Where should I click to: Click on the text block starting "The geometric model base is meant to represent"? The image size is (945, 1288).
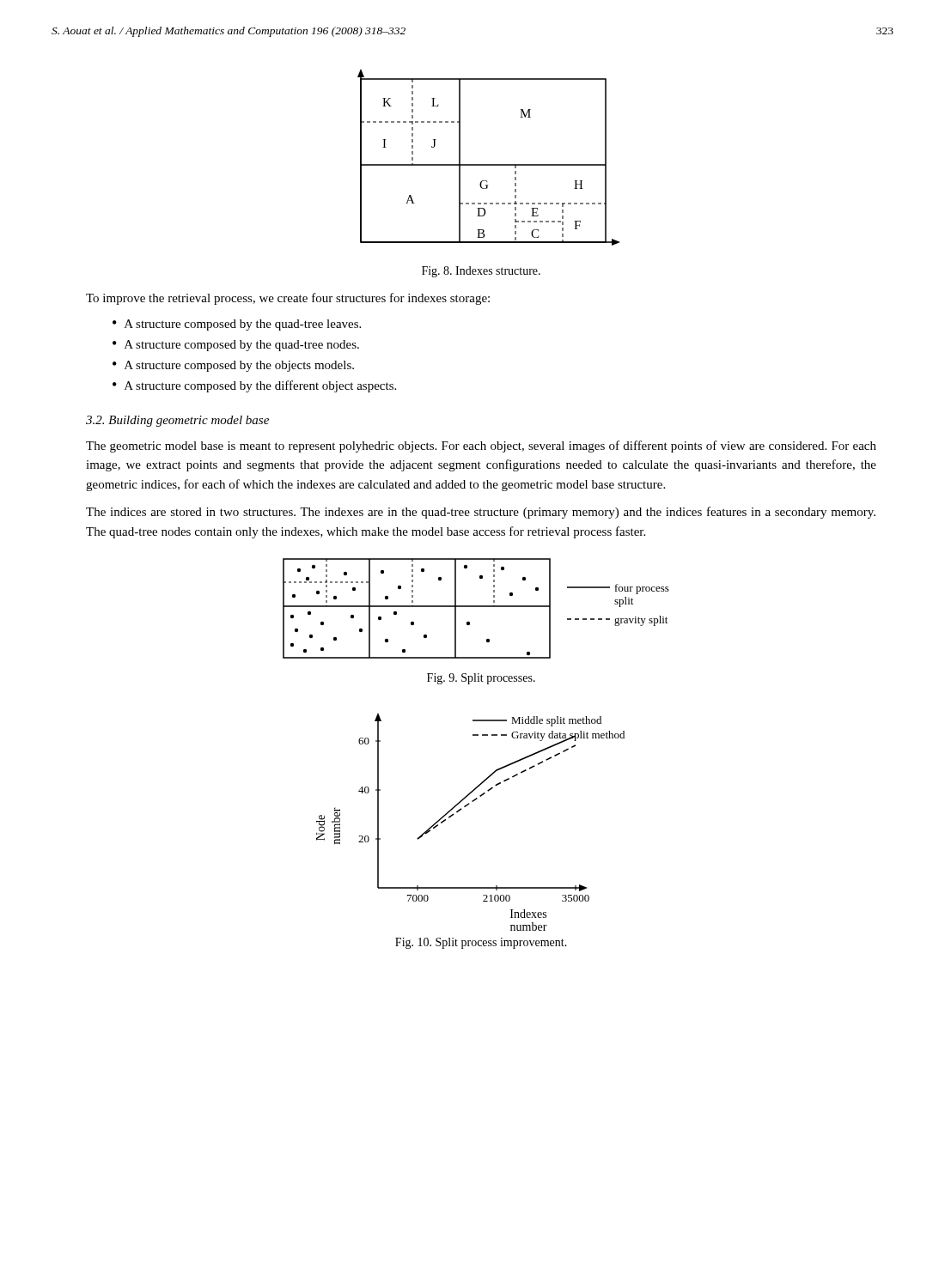pyautogui.click(x=481, y=465)
